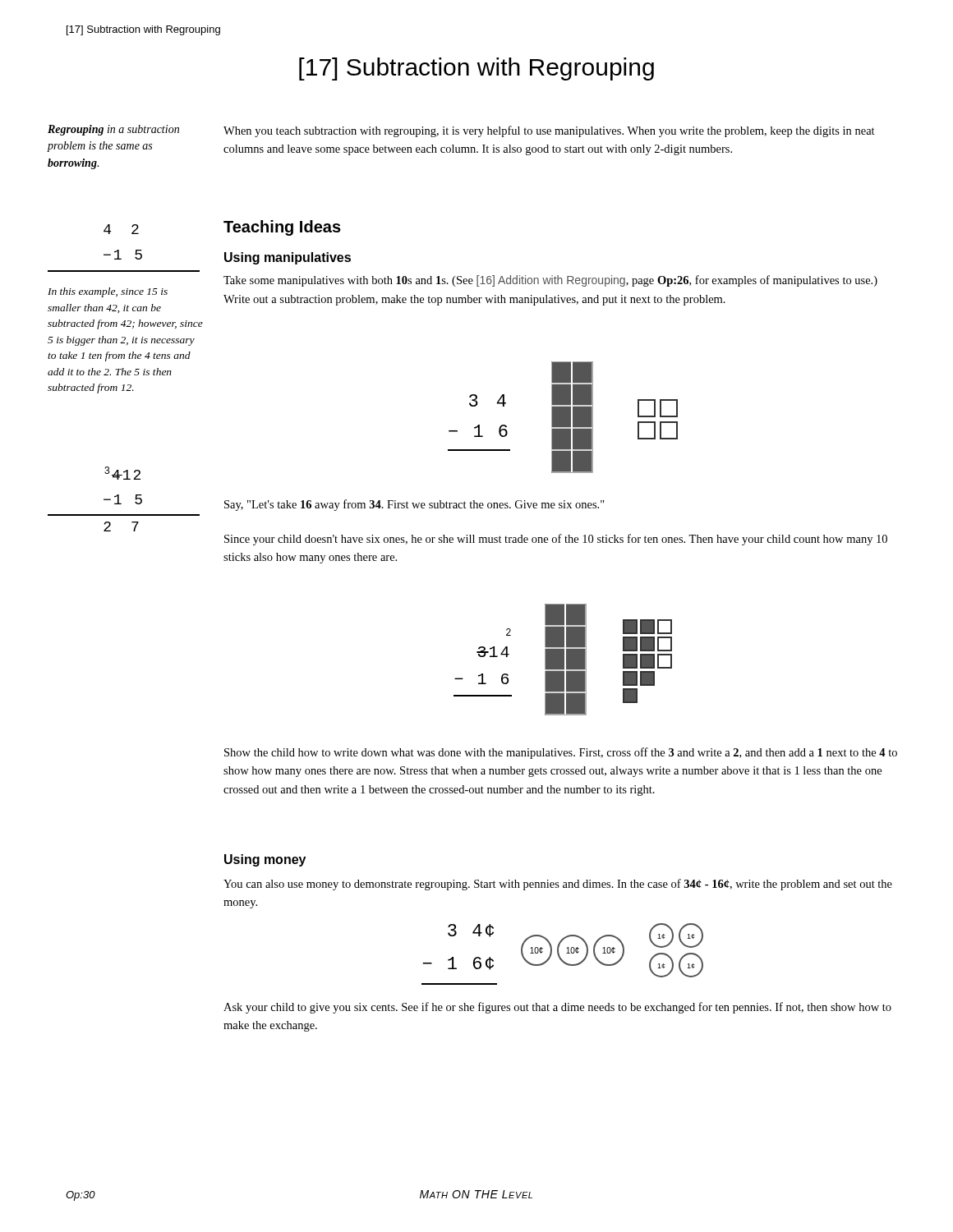Find the block starting "Say, "Let's take 16 away from"
Viewport: 953px width, 1232px height.
pos(414,504)
